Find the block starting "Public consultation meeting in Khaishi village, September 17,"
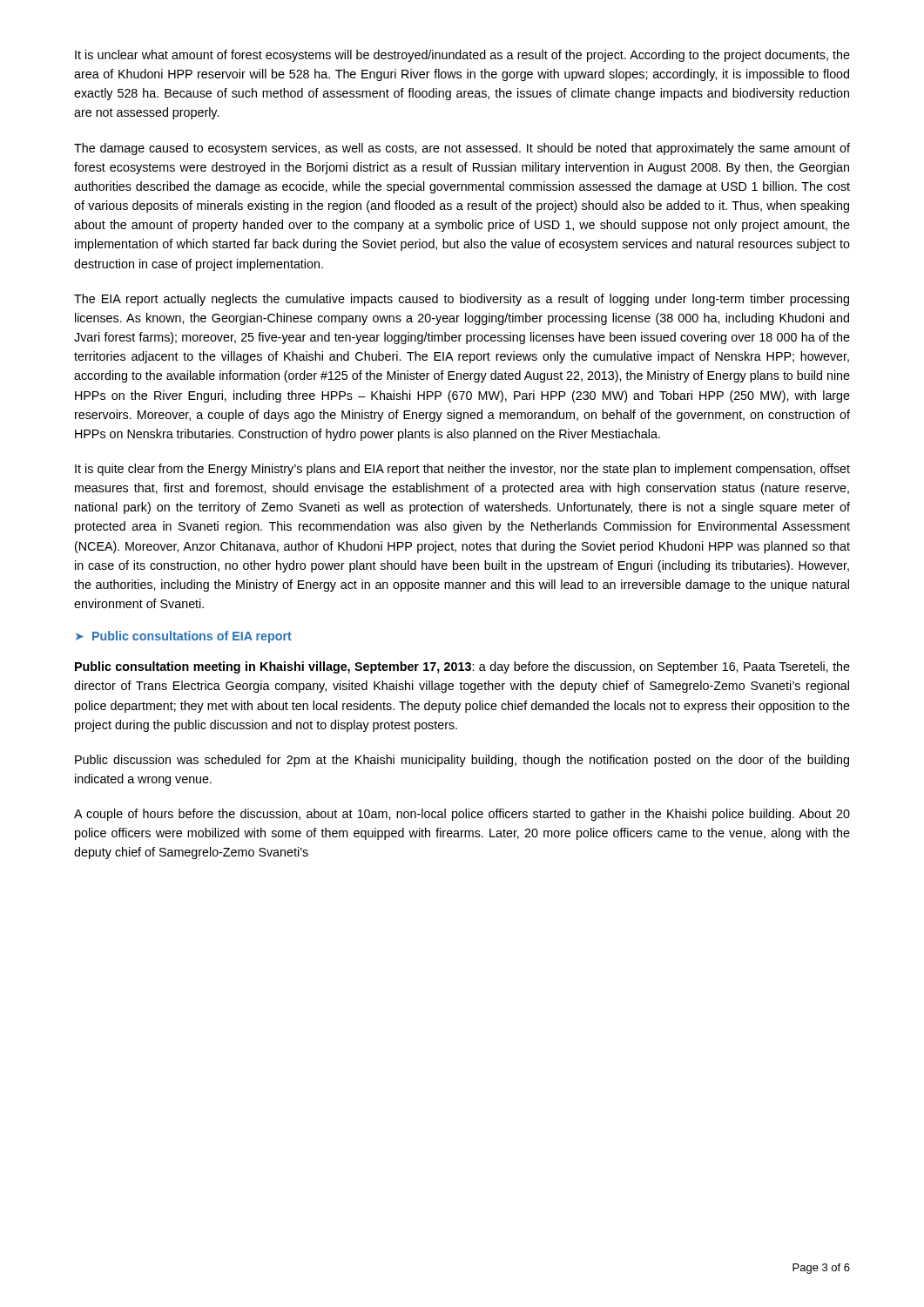 click(x=462, y=696)
